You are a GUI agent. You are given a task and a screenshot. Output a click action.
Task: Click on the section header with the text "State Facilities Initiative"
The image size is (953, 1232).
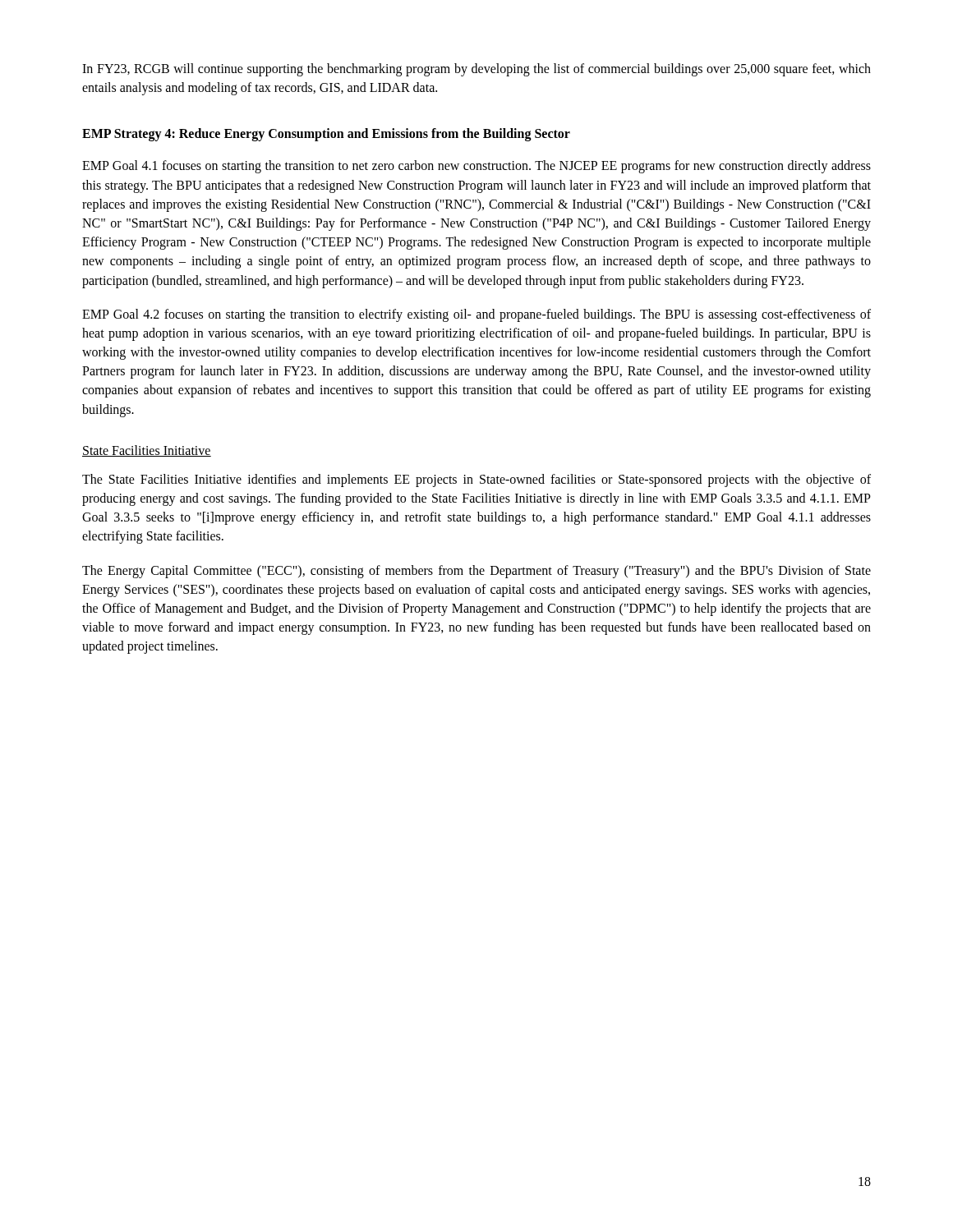(146, 450)
